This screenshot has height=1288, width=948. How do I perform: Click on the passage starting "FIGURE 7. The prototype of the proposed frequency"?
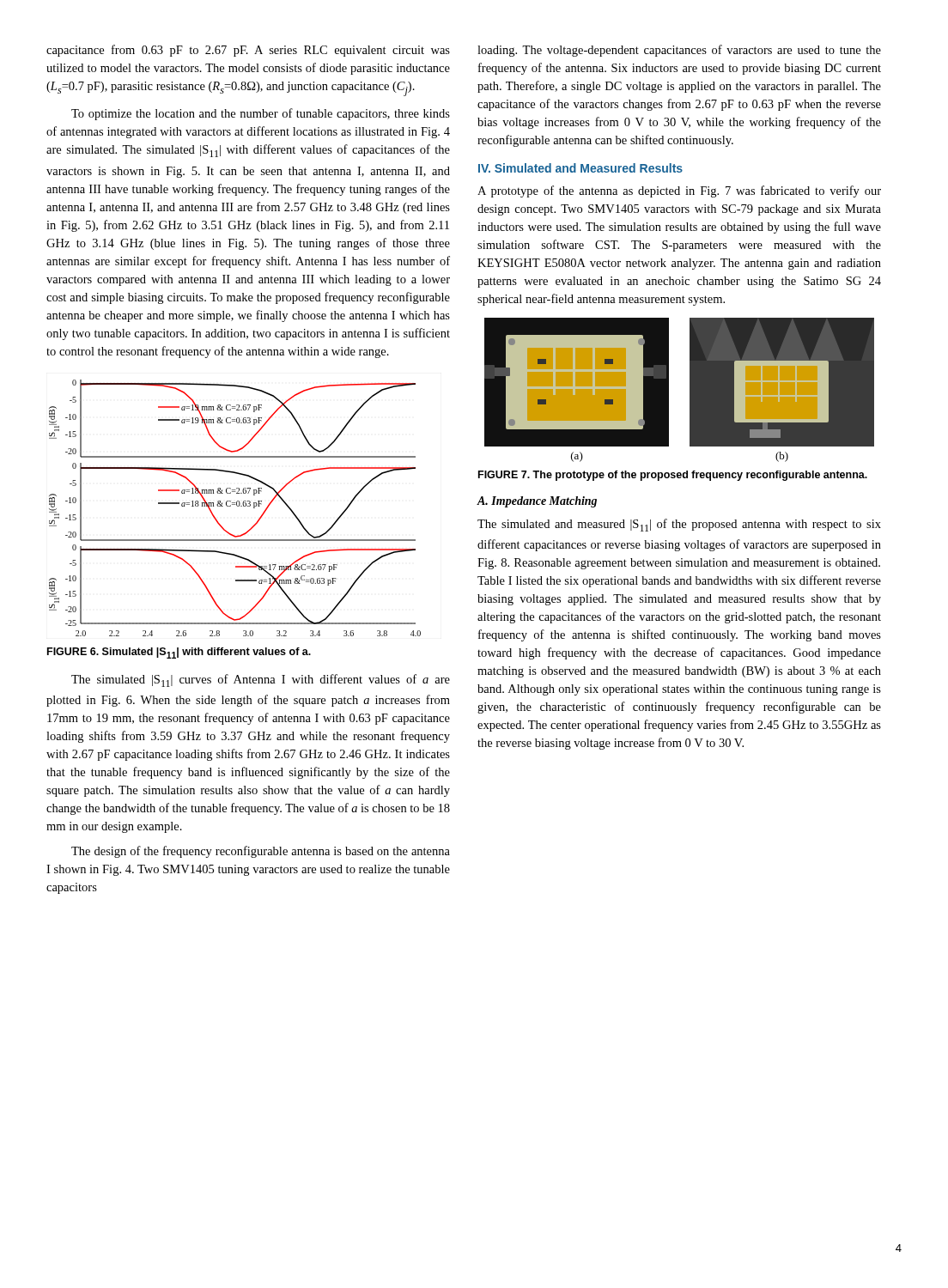tap(679, 475)
